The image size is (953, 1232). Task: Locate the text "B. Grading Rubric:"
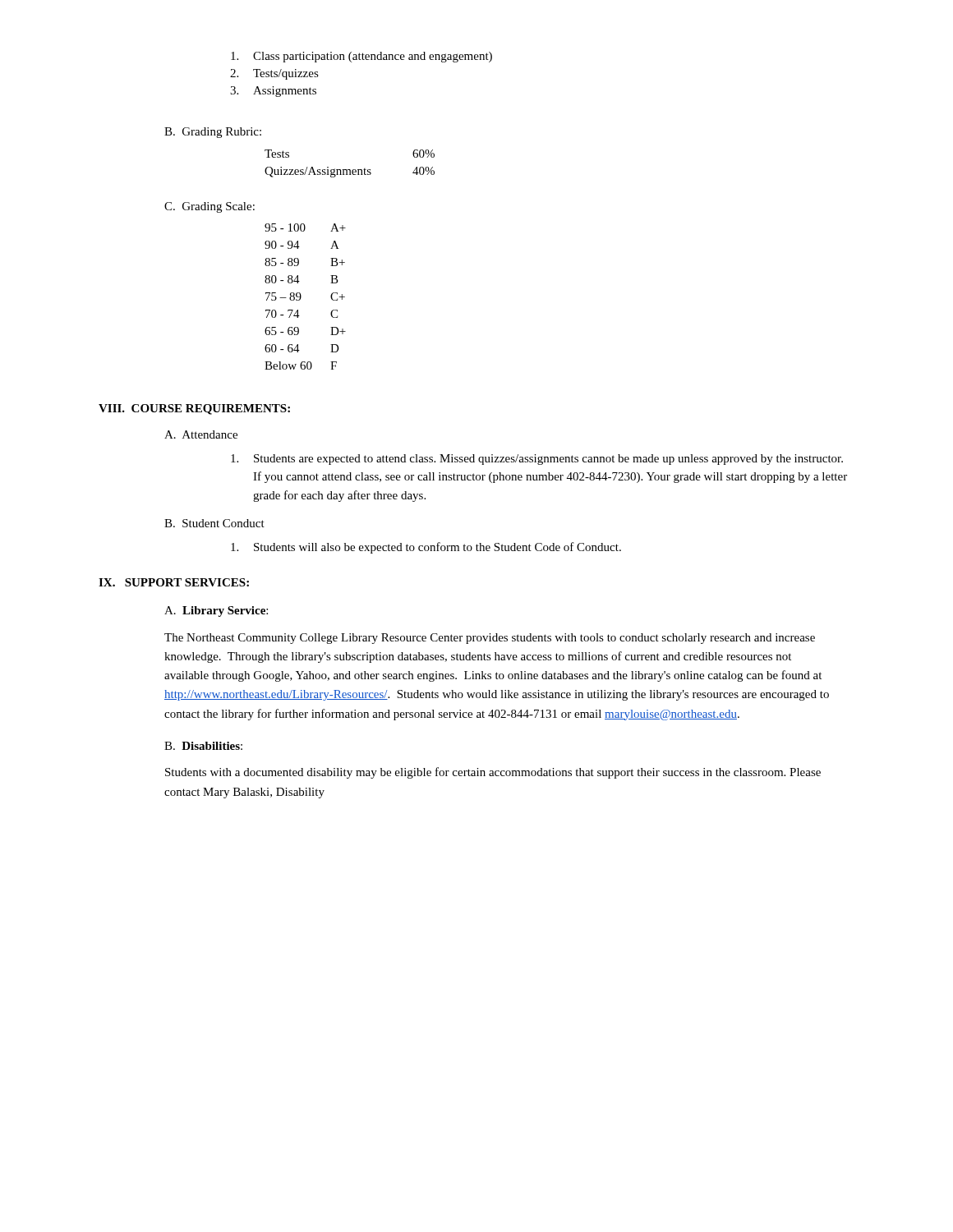pyautogui.click(x=213, y=131)
